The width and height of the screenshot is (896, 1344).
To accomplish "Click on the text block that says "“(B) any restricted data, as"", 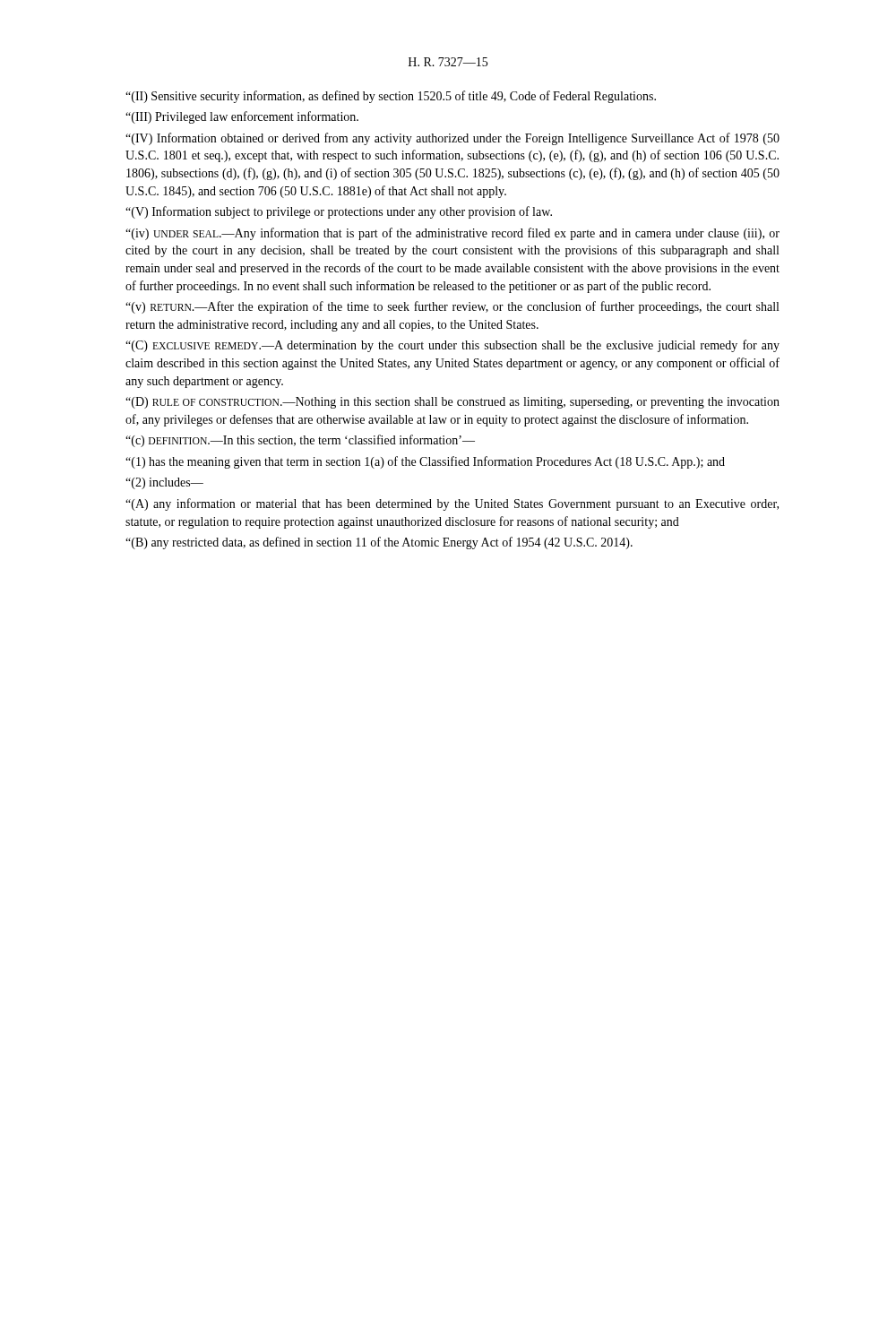I will point(379,543).
